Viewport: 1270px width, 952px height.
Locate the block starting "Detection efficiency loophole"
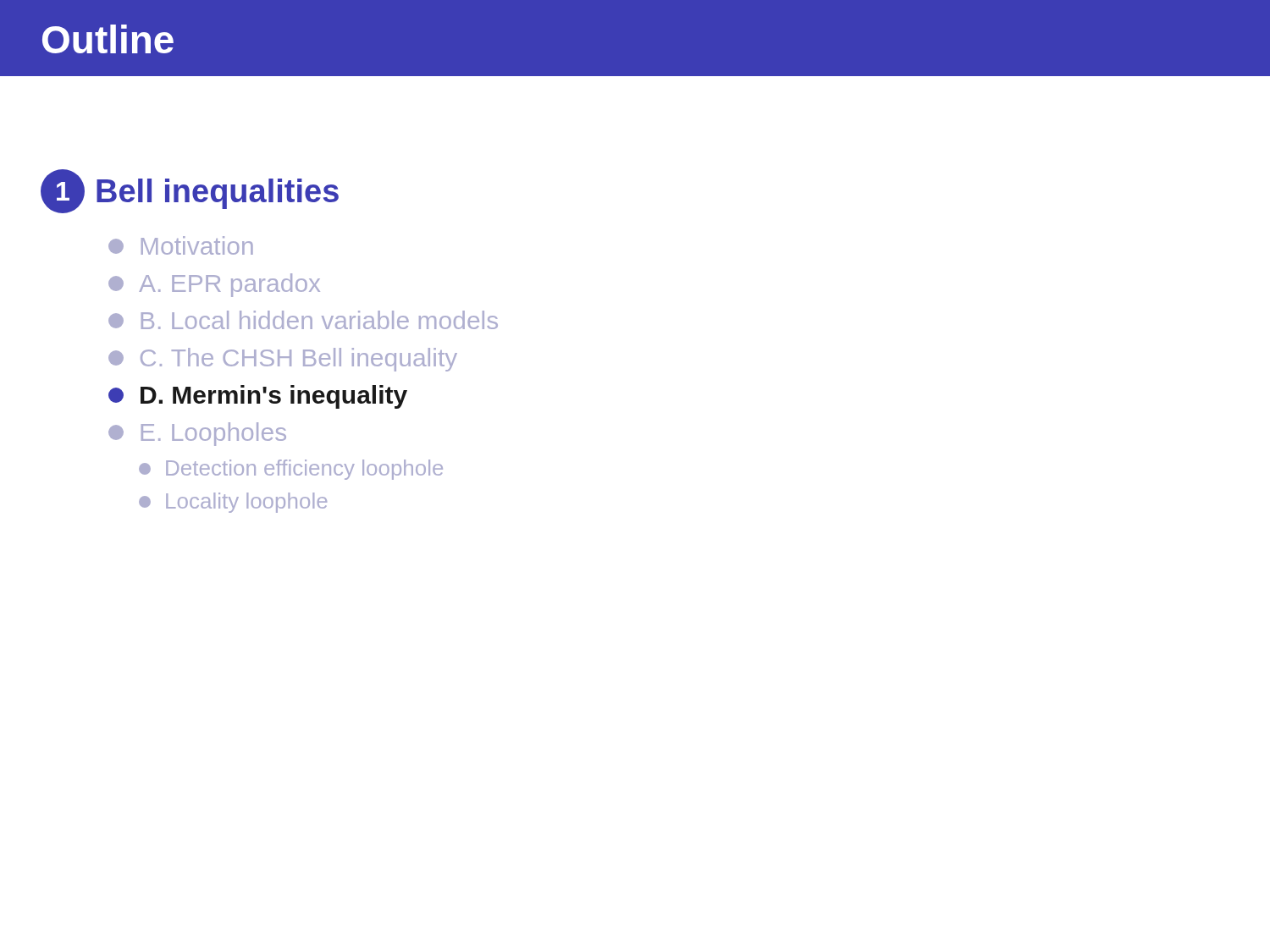point(291,468)
